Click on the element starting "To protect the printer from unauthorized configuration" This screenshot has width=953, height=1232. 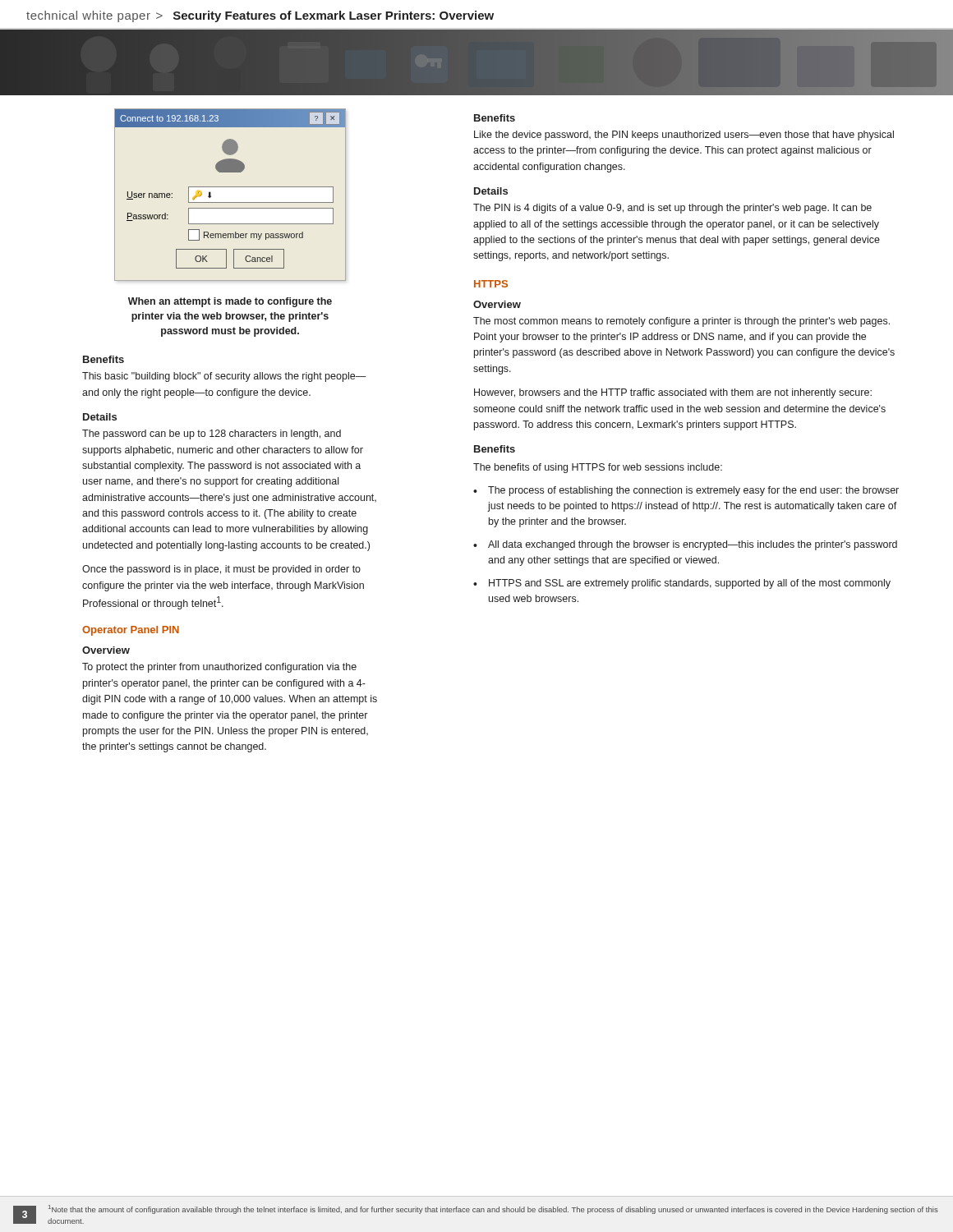click(x=230, y=707)
